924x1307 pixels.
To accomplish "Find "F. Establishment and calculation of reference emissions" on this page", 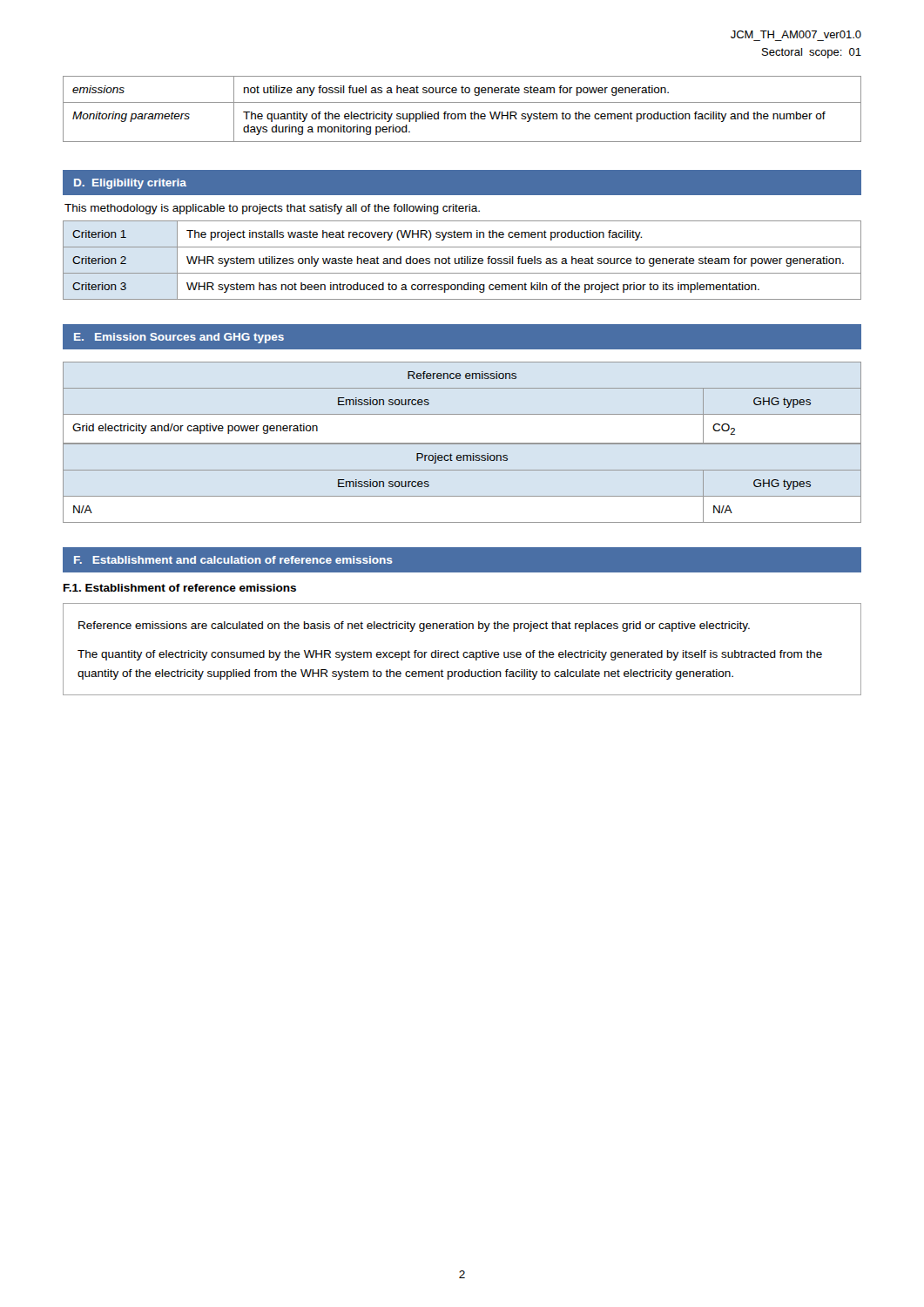I will click(233, 560).
